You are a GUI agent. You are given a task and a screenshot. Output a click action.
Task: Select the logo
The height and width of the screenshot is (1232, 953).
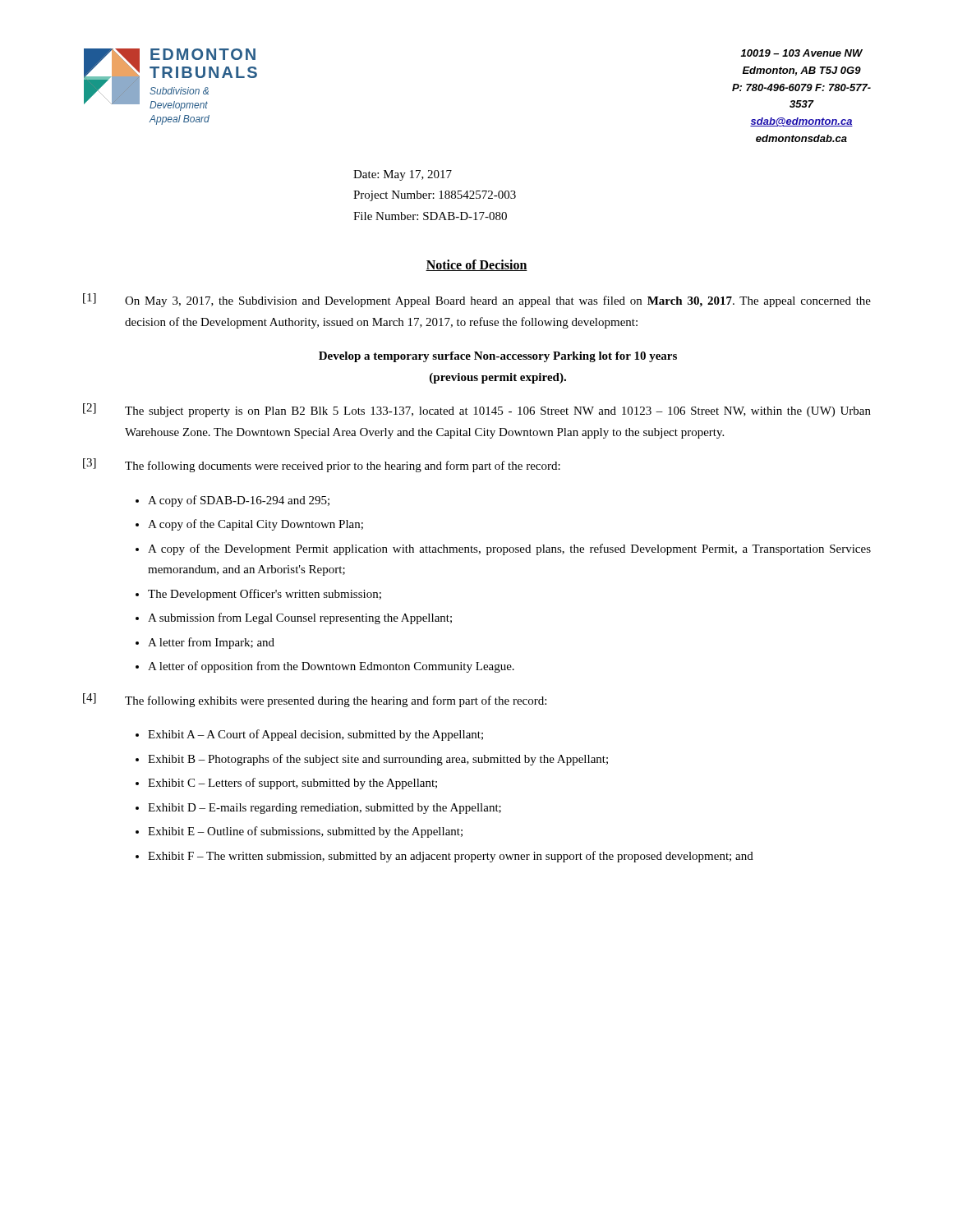point(171,86)
